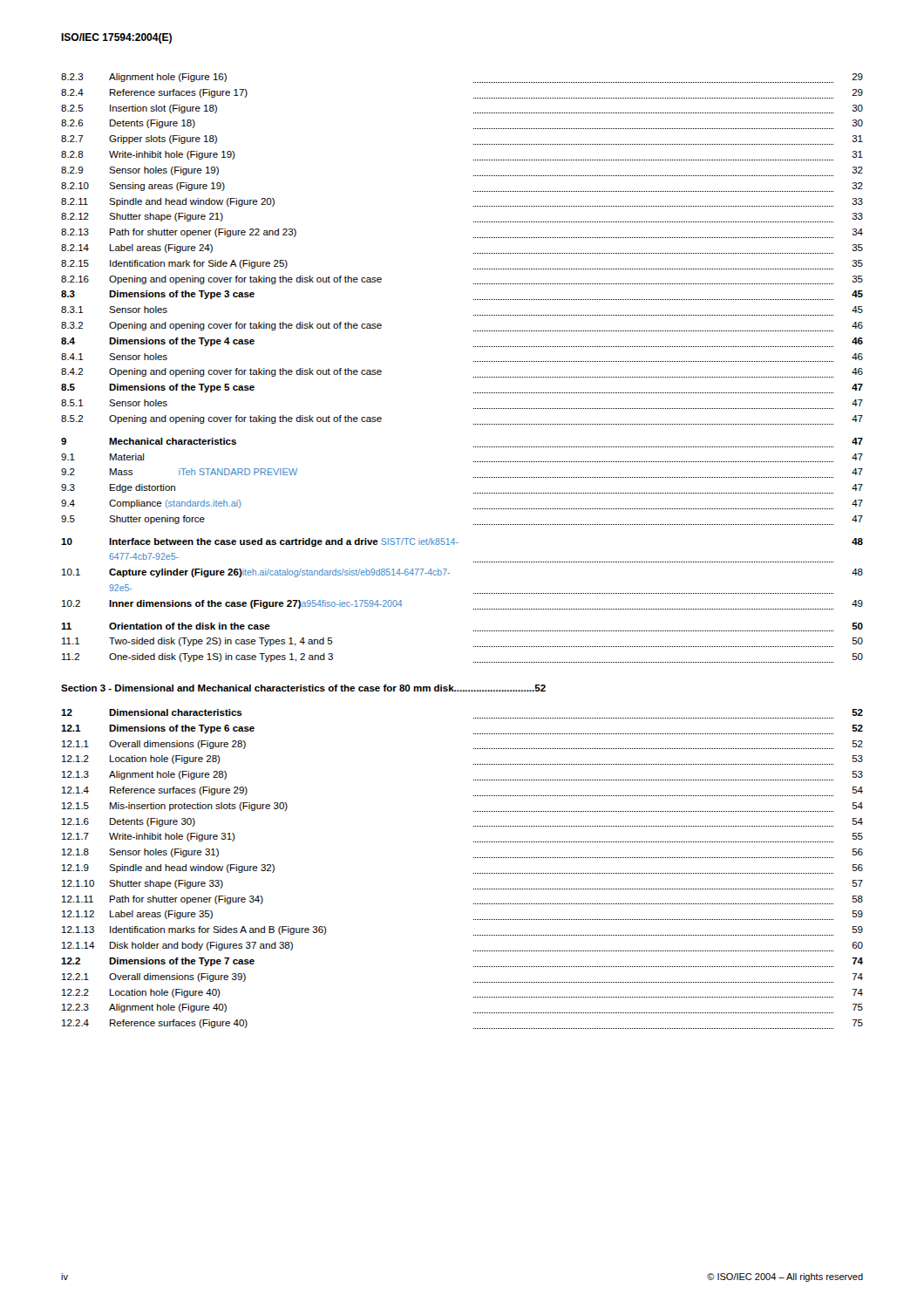Where is the passage that starts "12.1 Dimensions of the Type 6 case"?
Screen dimensions: 1308x924
71,729
